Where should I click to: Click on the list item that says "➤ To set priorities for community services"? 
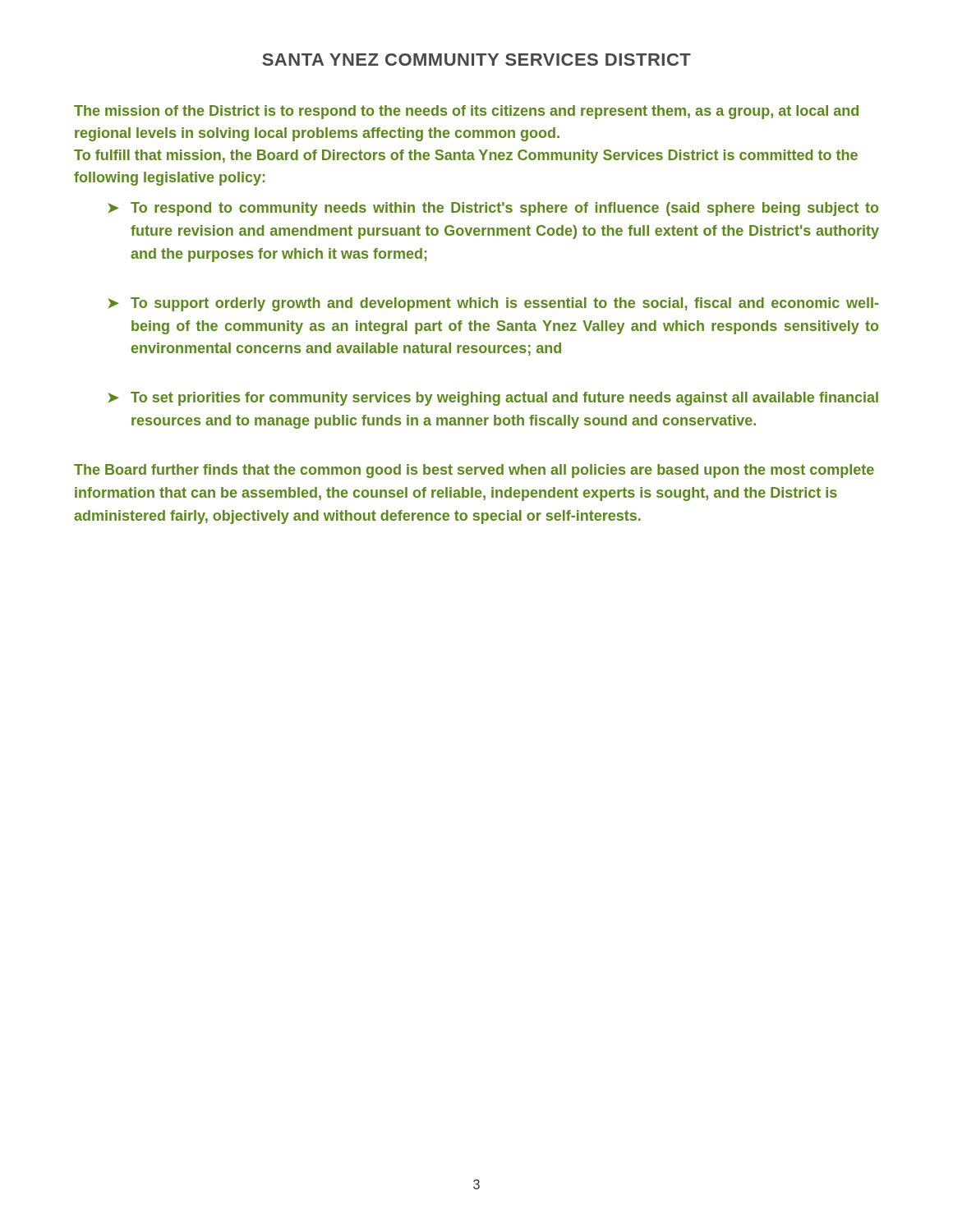tap(493, 410)
